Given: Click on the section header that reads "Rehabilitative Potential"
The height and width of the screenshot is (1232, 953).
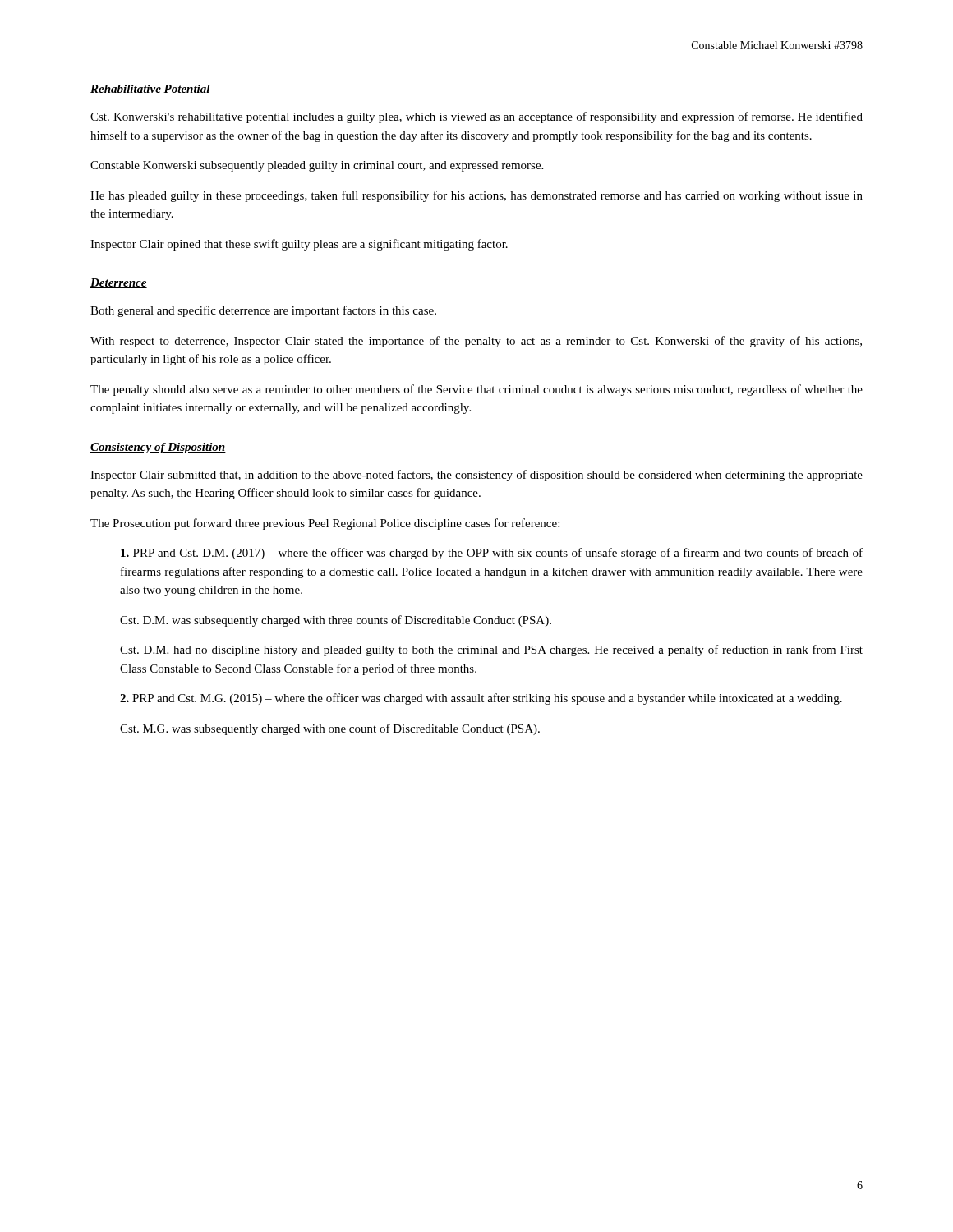Looking at the screenshot, I should [150, 89].
